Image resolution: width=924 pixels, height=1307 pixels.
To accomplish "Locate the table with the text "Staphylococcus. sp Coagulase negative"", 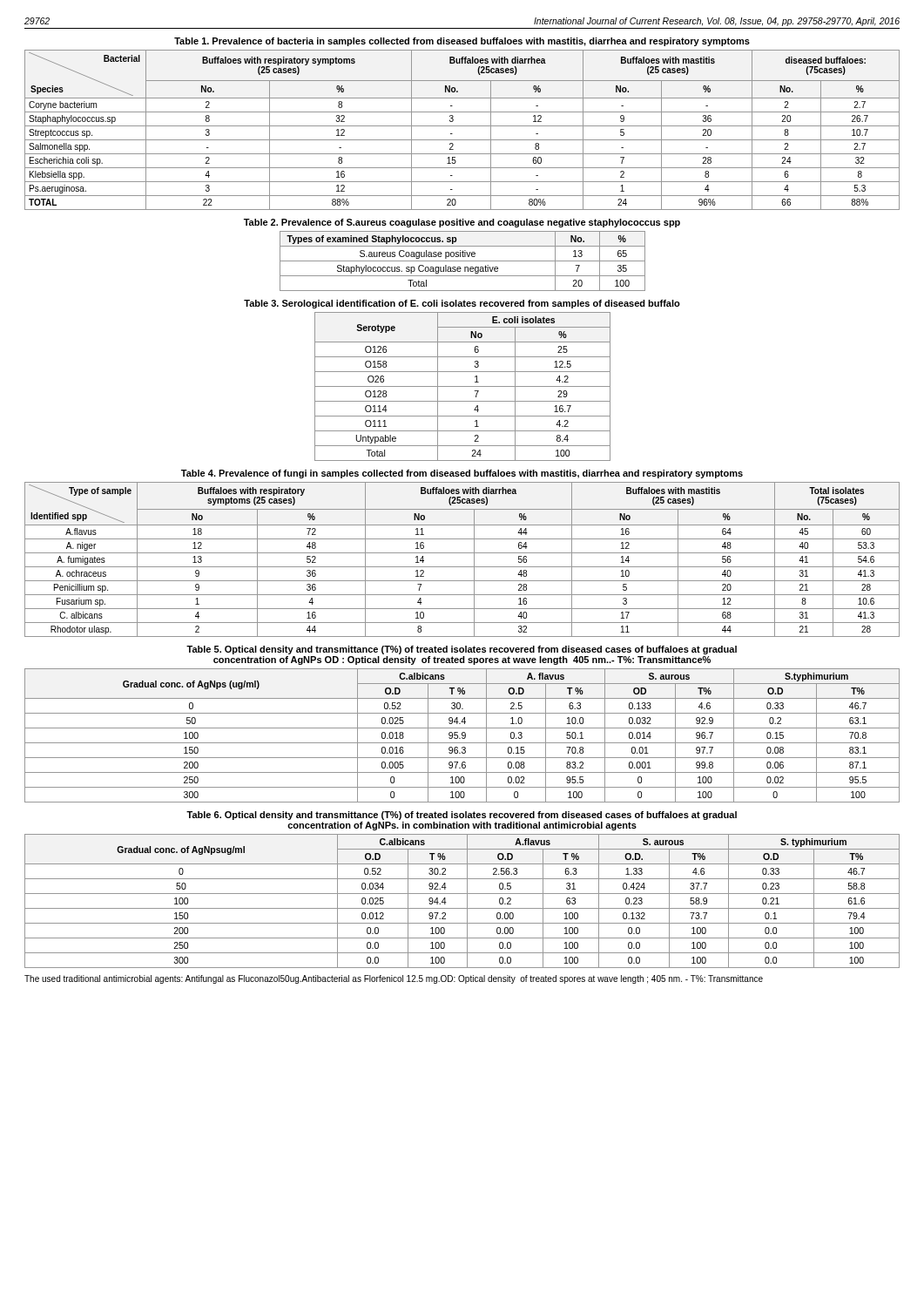I will (462, 261).
